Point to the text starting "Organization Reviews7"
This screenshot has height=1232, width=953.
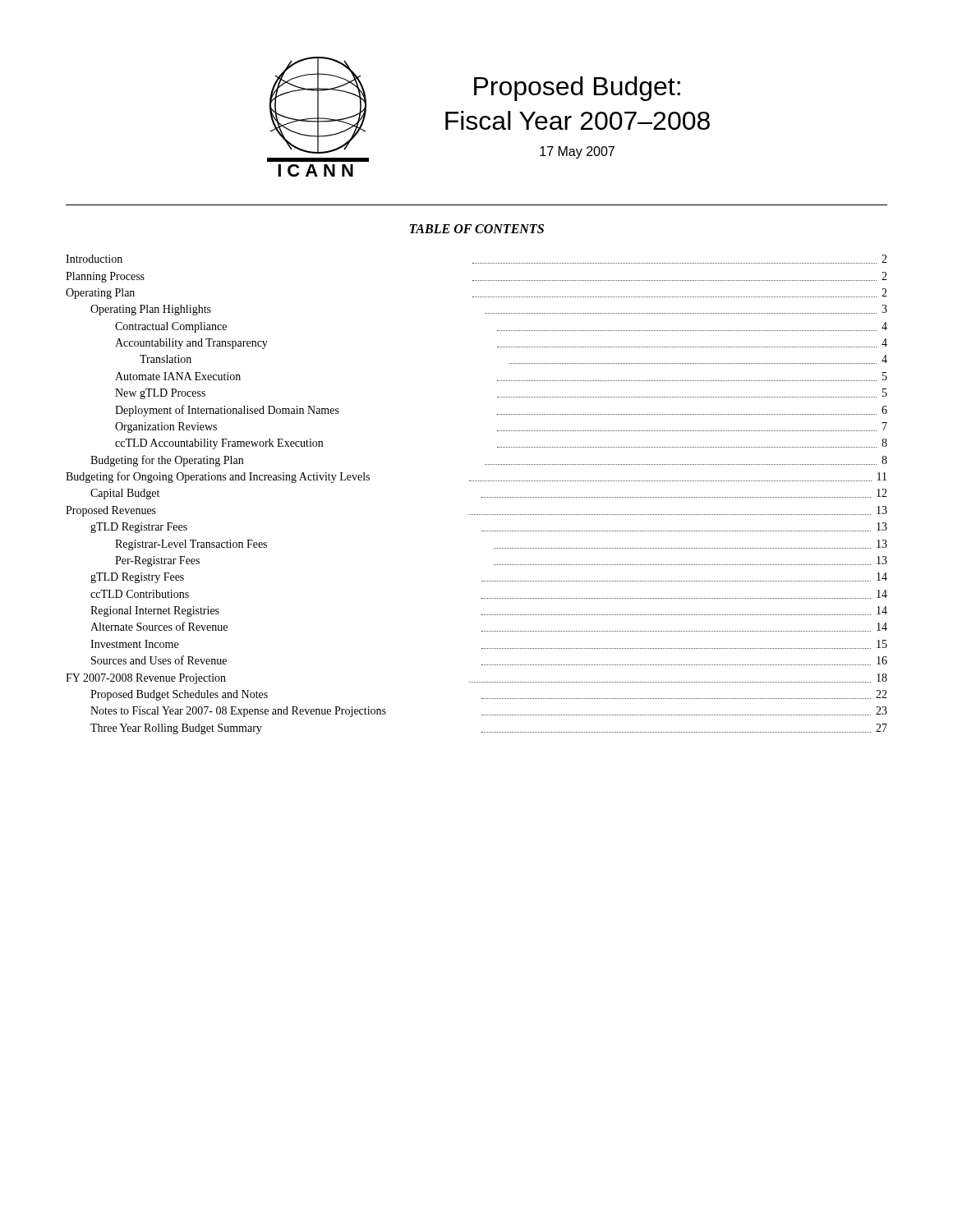pos(501,427)
